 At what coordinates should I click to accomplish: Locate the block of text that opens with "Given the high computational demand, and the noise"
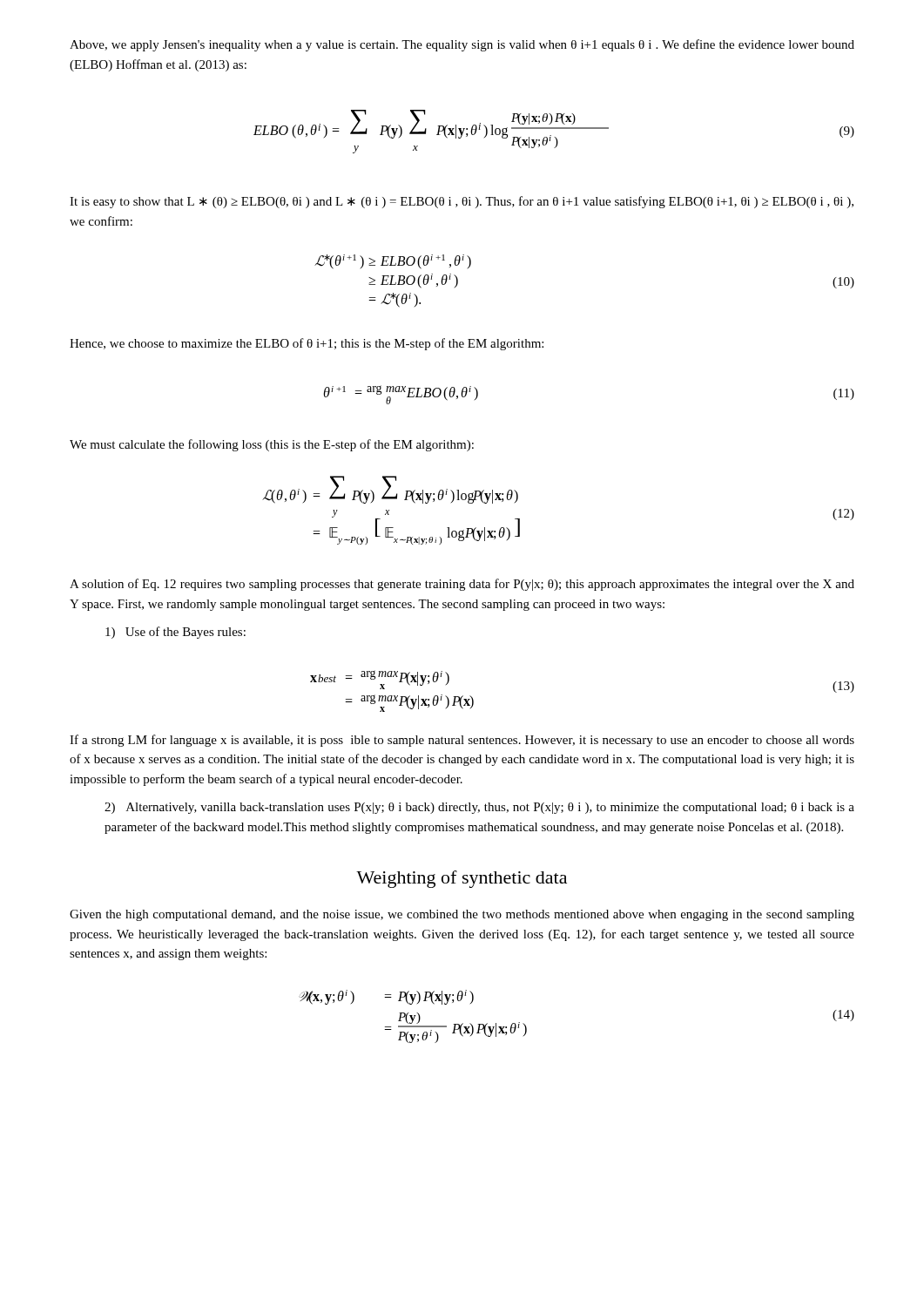462,934
